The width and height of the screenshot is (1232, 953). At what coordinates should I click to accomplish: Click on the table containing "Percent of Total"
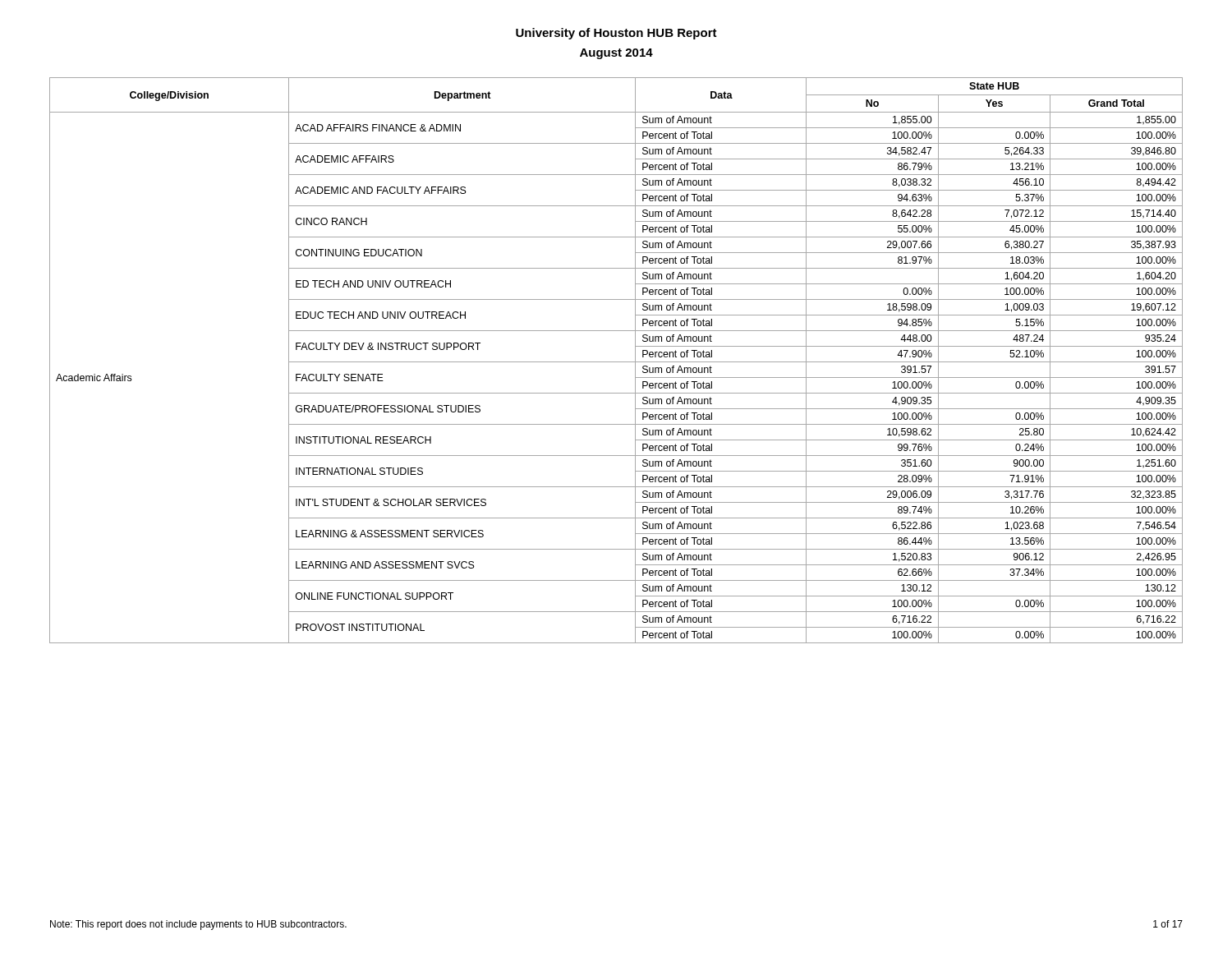(x=616, y=360)
